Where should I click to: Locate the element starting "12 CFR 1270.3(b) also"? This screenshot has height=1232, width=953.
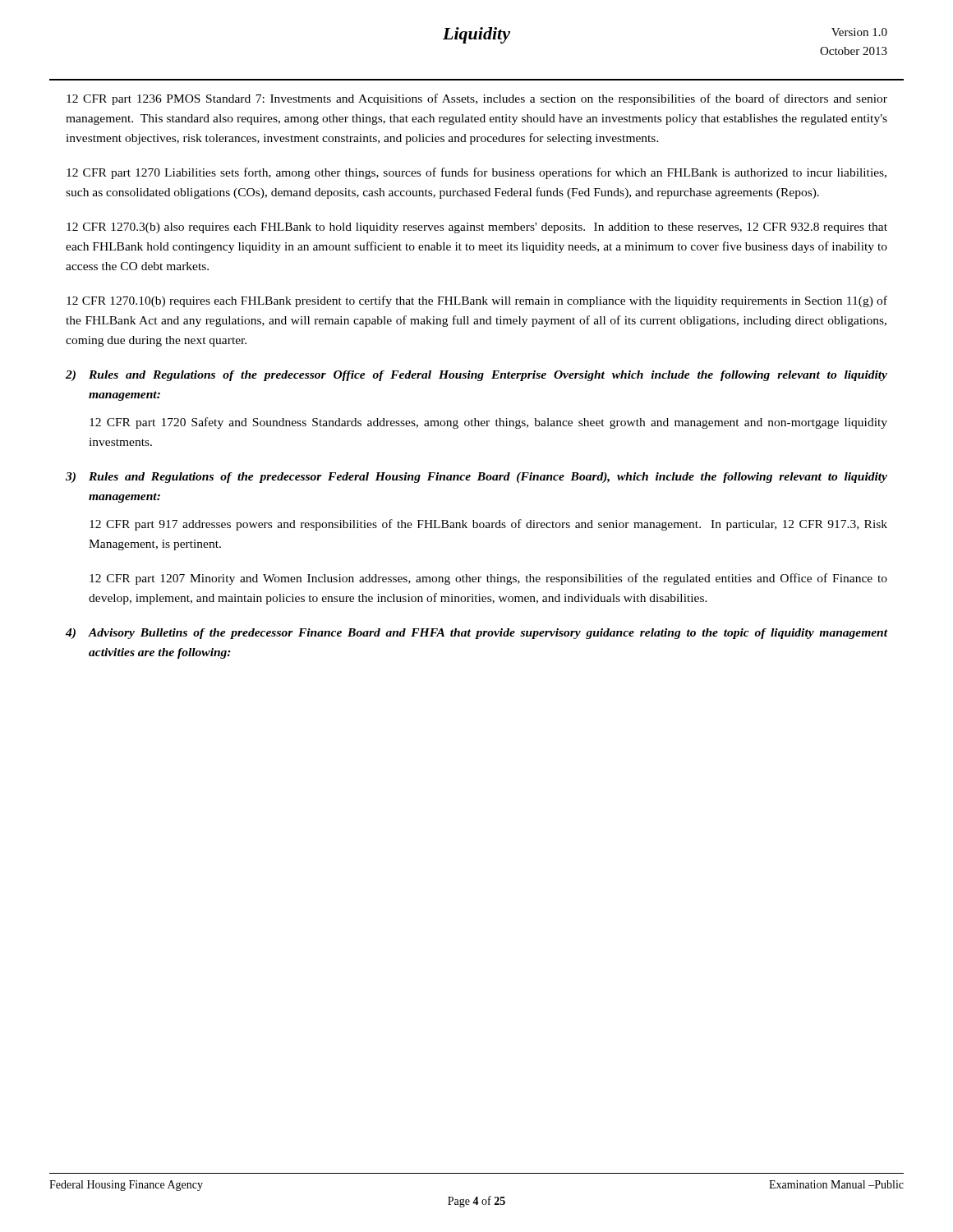coord(476,246)
